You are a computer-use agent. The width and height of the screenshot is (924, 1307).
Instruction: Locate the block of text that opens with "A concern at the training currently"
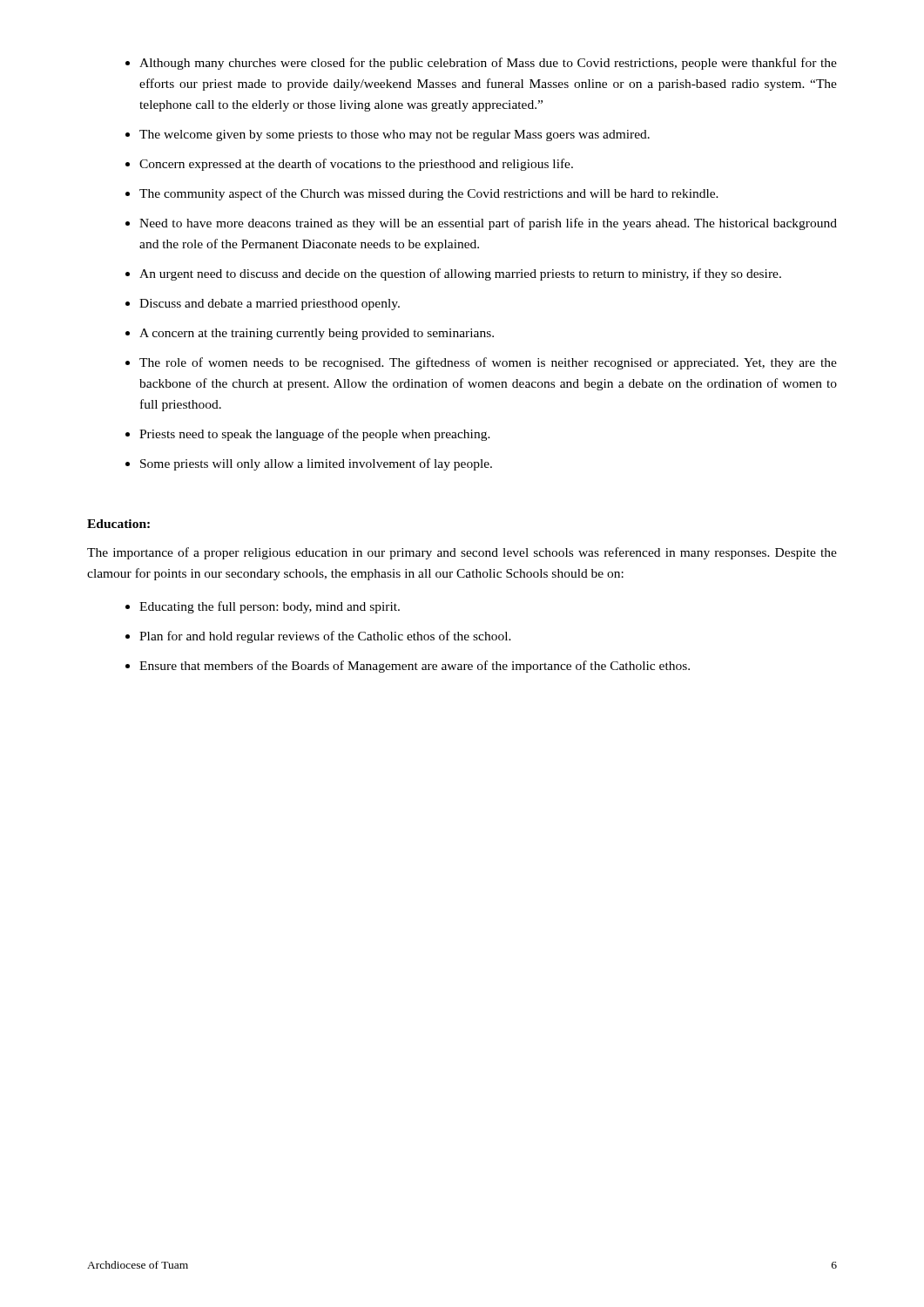click(x=317, y=333)
